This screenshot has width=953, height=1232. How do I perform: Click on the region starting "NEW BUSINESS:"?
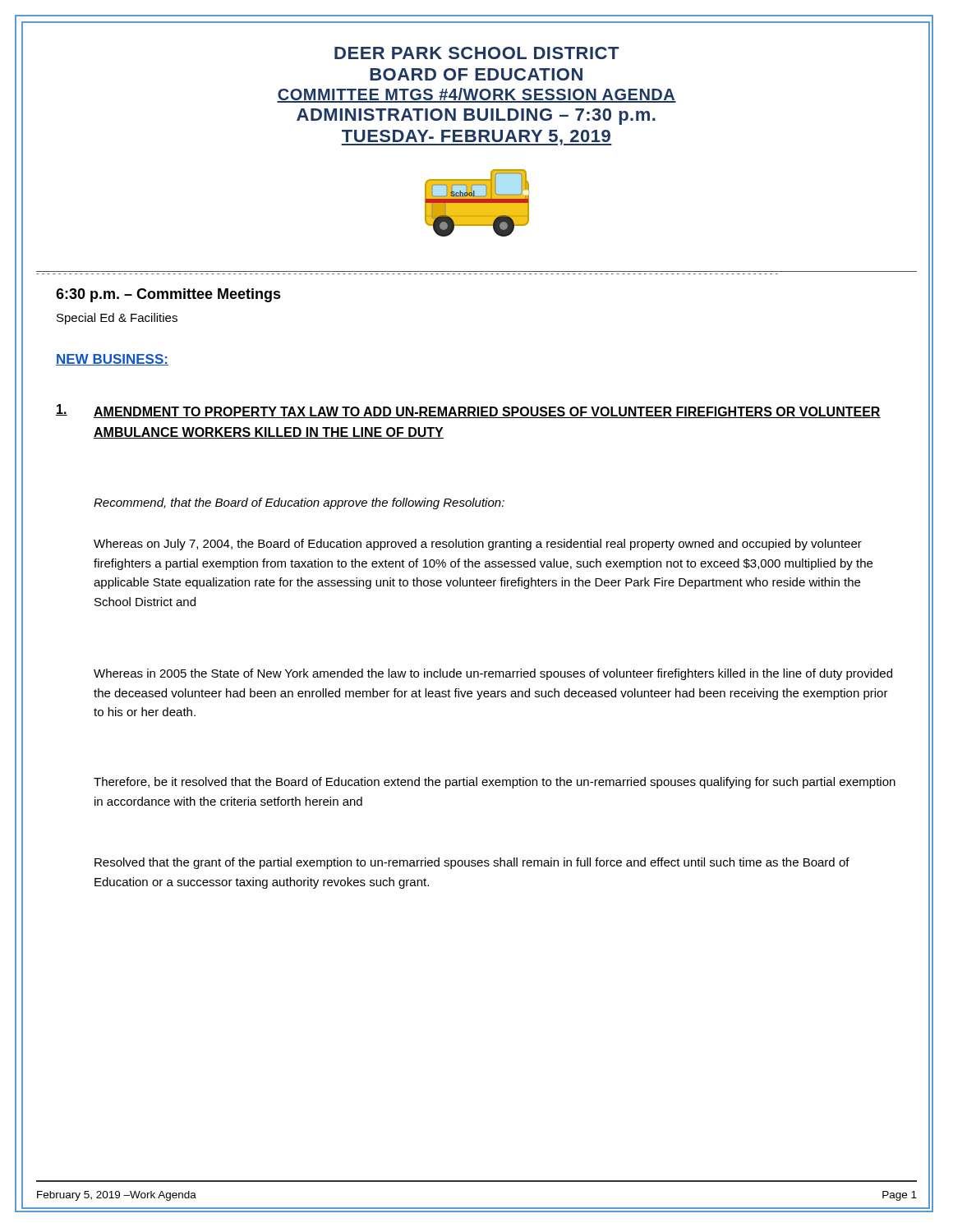point(112,359)
